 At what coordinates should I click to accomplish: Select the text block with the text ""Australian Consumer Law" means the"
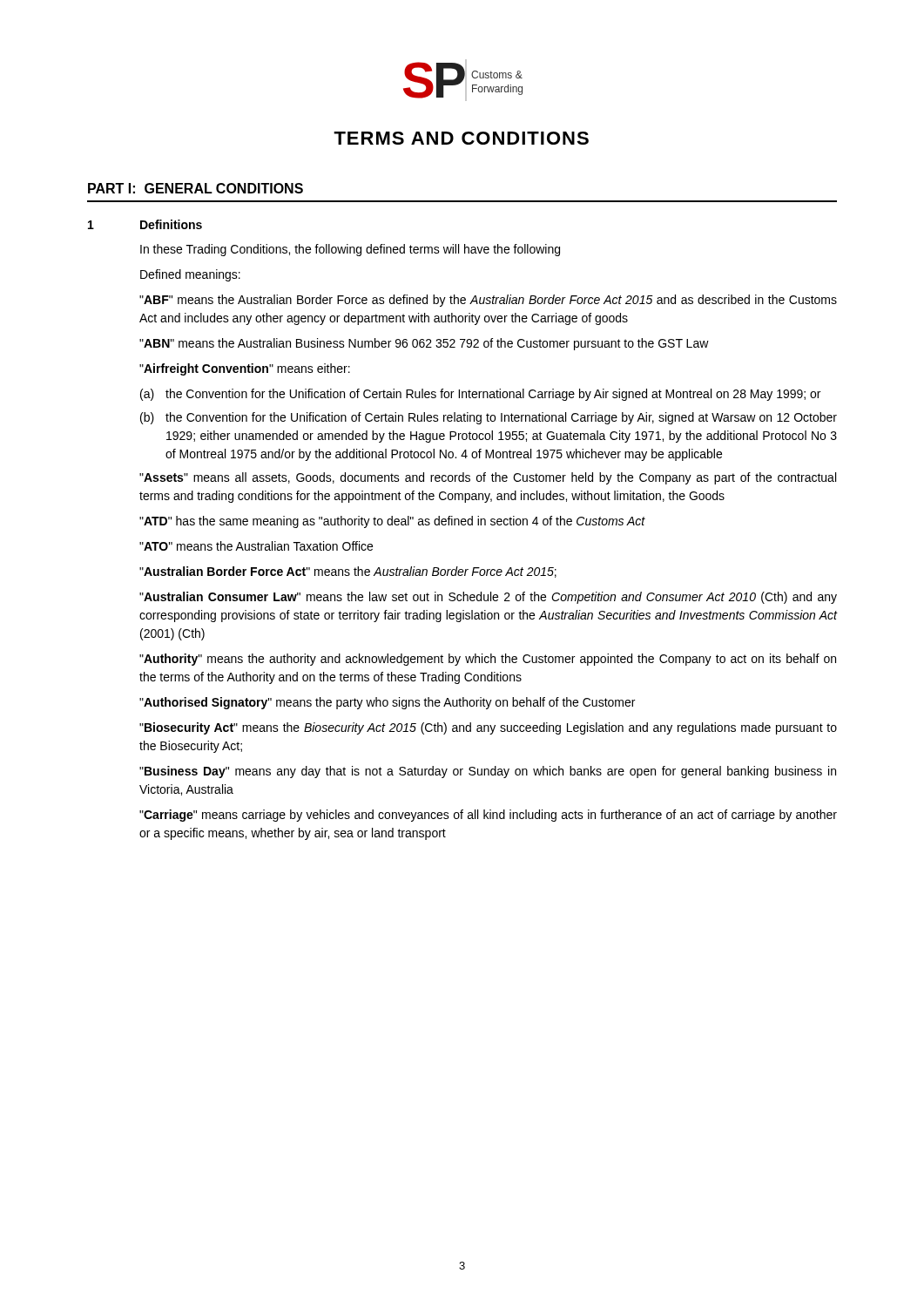tap(488, 615)
